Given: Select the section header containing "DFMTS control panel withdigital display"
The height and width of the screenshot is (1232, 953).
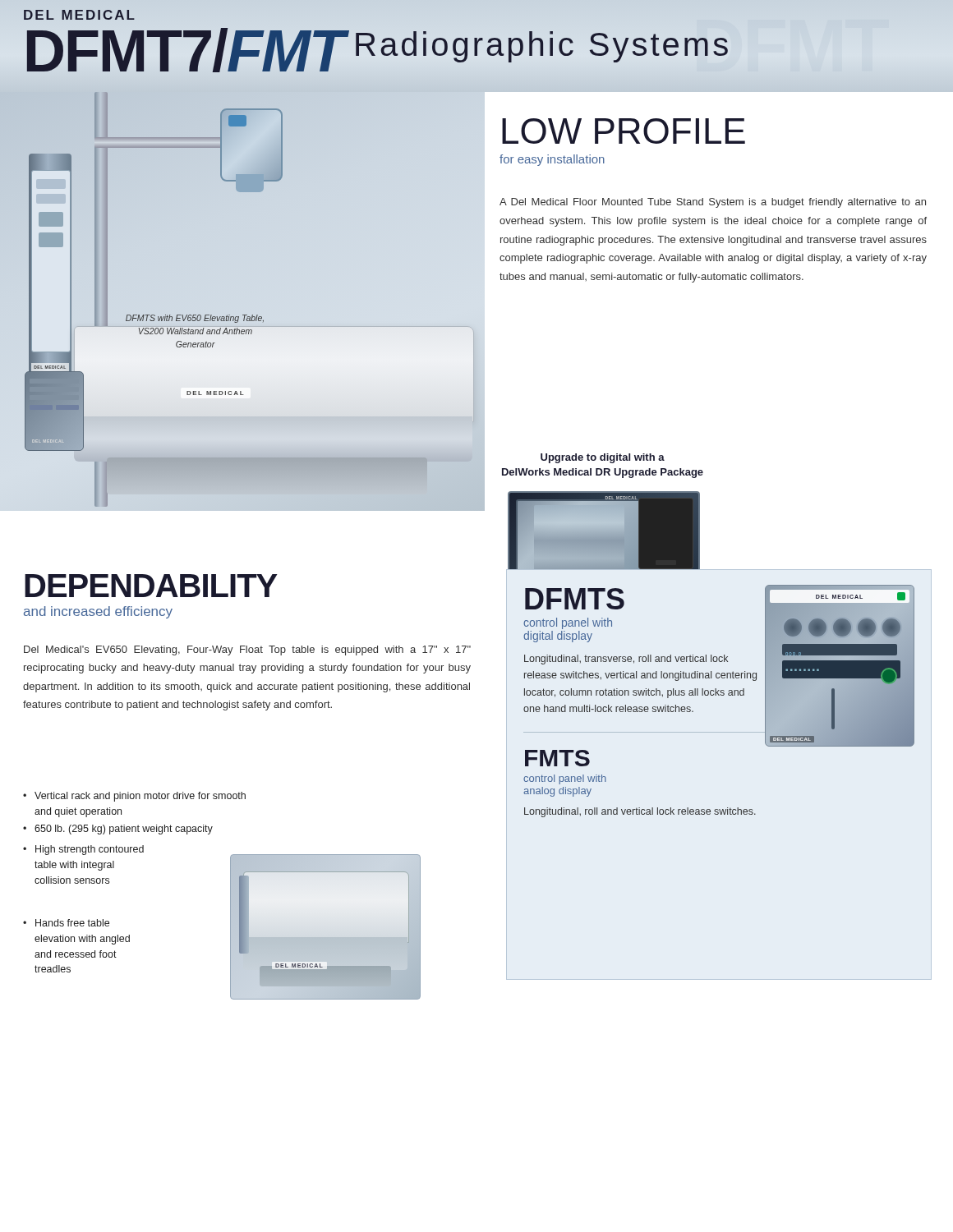Looking at the screenshot, I should (574, 614).
